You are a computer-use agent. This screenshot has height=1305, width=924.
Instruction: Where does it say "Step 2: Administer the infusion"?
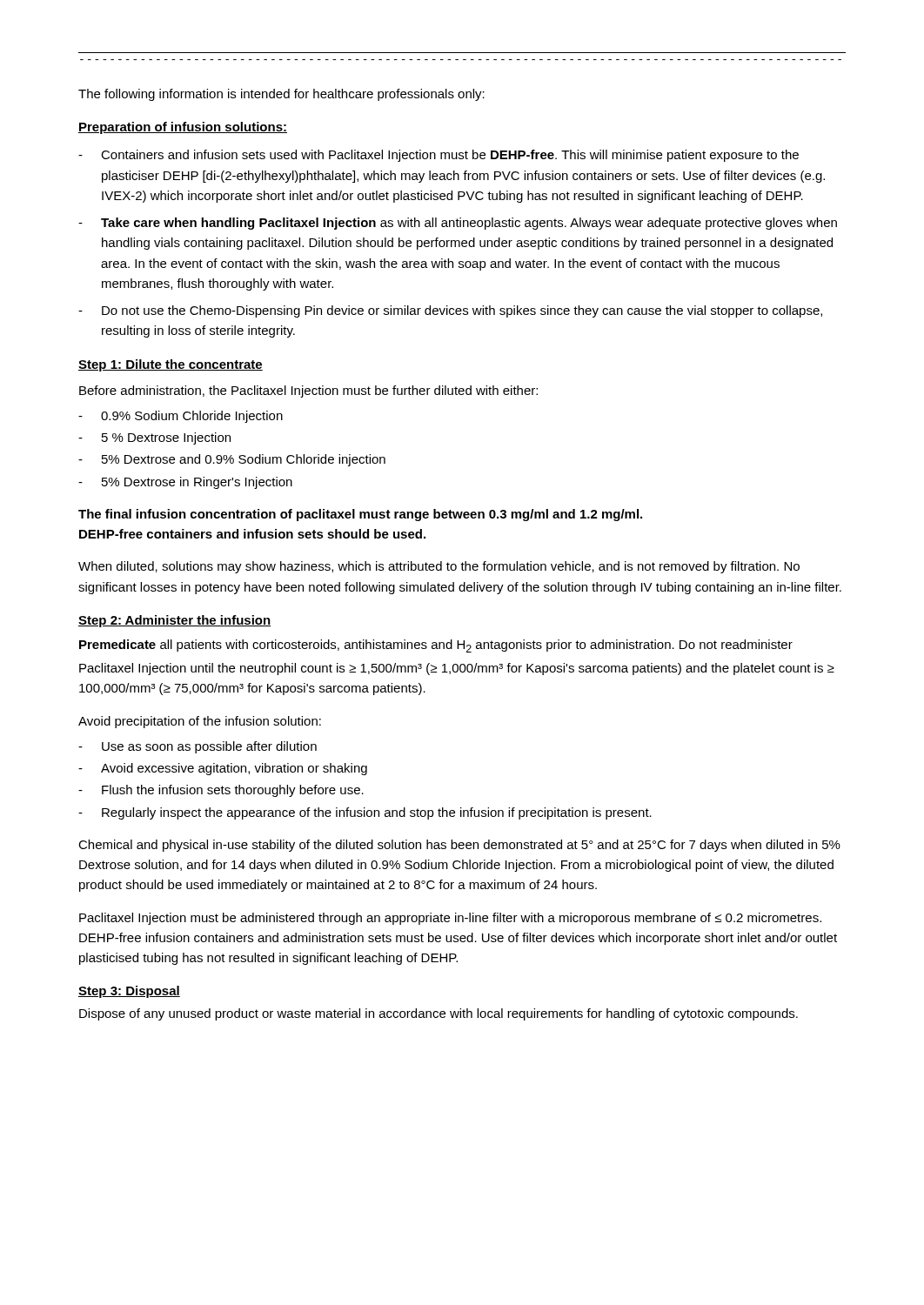click(x=174, y=620)
